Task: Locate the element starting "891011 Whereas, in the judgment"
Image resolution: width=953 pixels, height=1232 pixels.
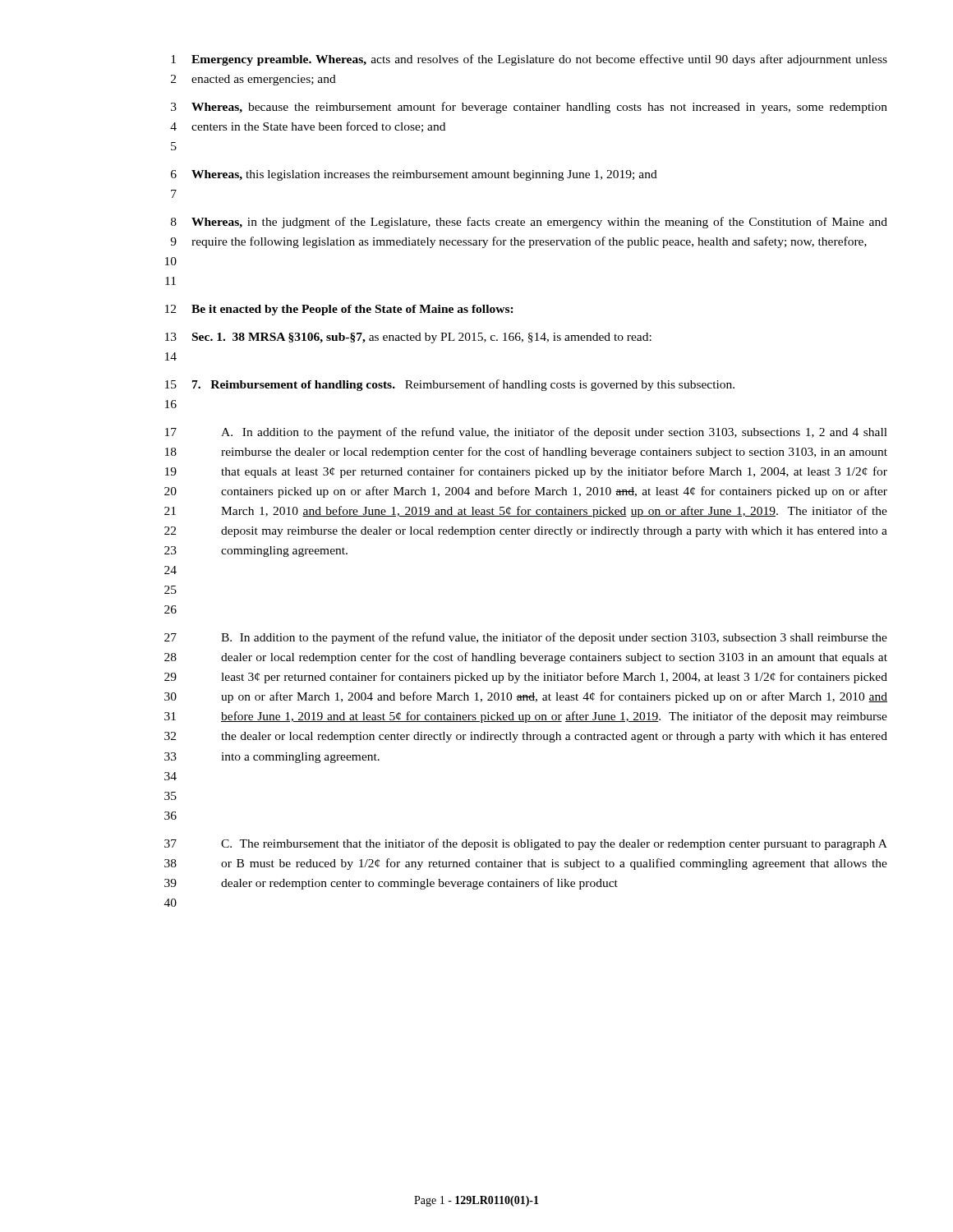Action: click(x=509, y=251)
